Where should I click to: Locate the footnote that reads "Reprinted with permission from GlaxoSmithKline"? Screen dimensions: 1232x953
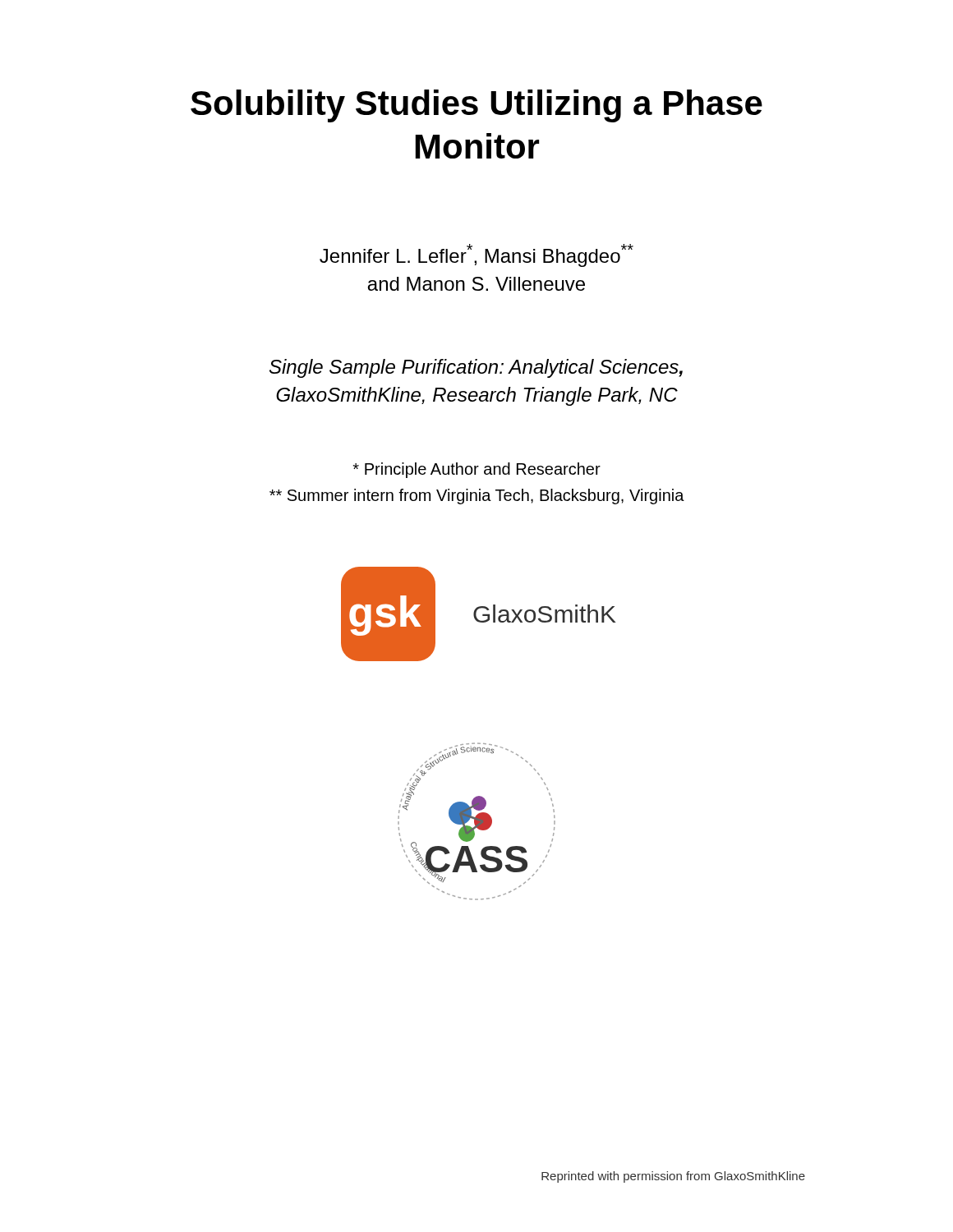point(673,1176)
